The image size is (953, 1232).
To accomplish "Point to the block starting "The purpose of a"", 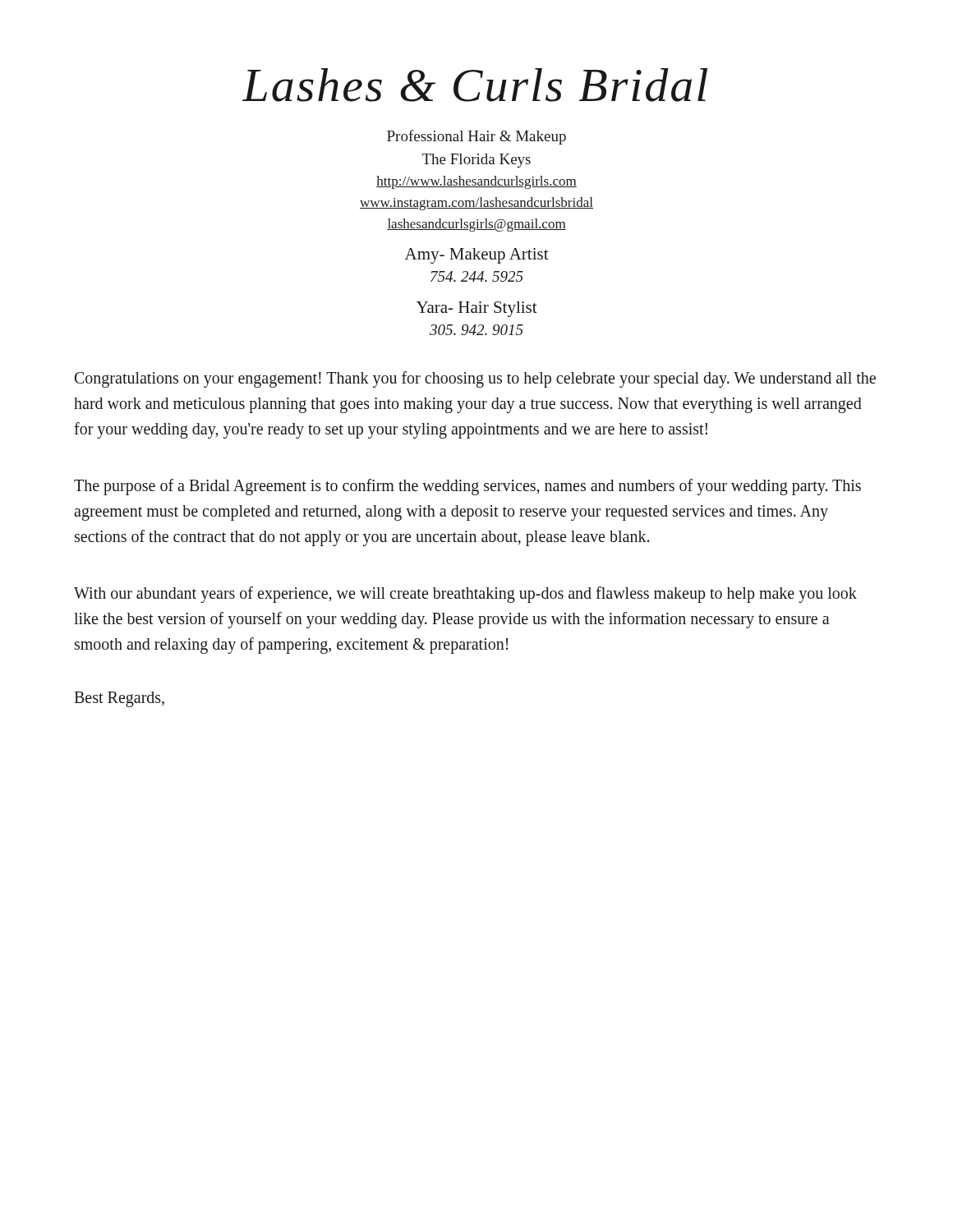I will [476, 511].
